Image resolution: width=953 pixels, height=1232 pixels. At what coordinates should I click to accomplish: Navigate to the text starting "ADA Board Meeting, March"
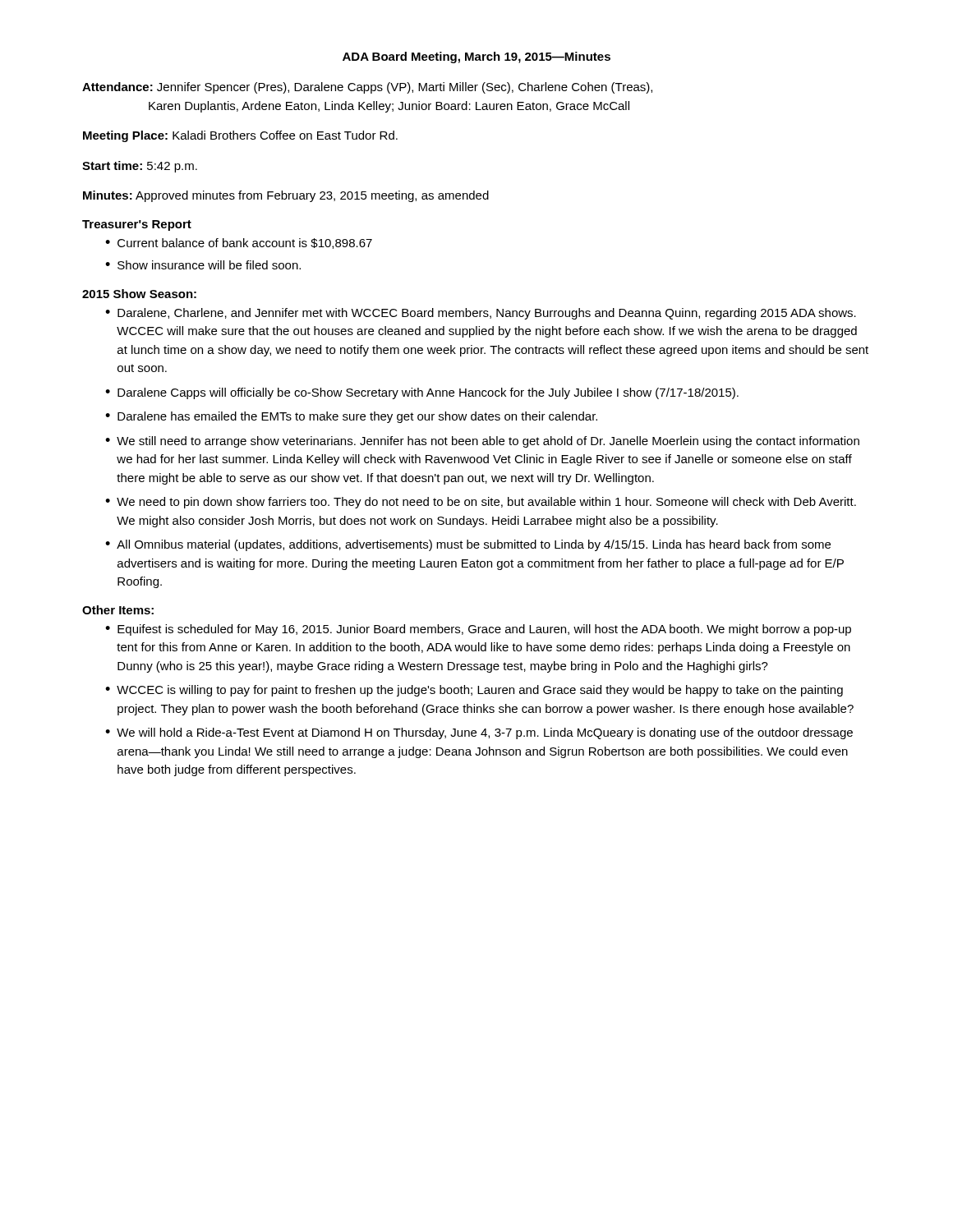tap(476, 56)
